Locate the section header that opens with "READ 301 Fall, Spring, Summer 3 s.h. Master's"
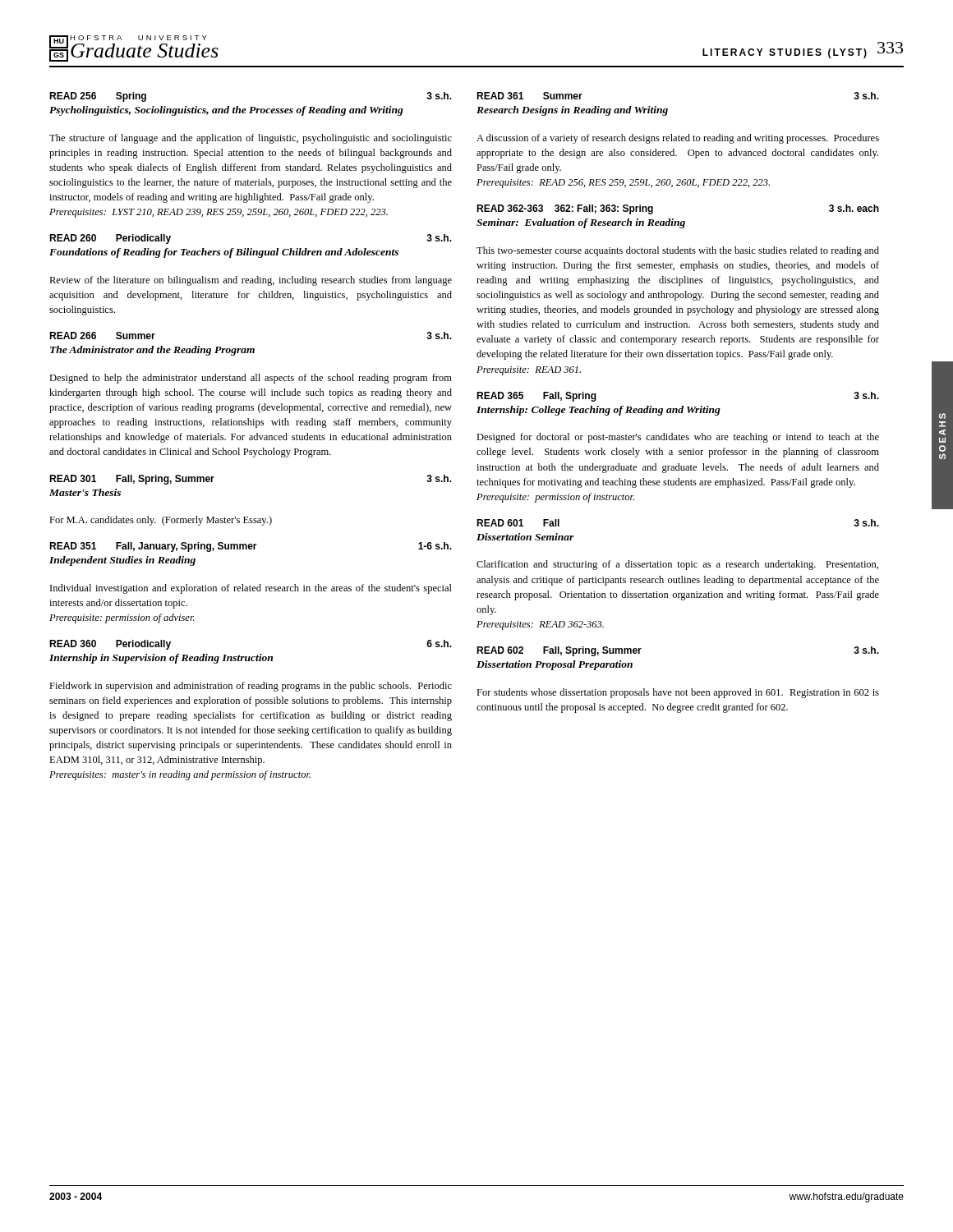This screenshot has width=953, height=1232. (x=75, y=479)
